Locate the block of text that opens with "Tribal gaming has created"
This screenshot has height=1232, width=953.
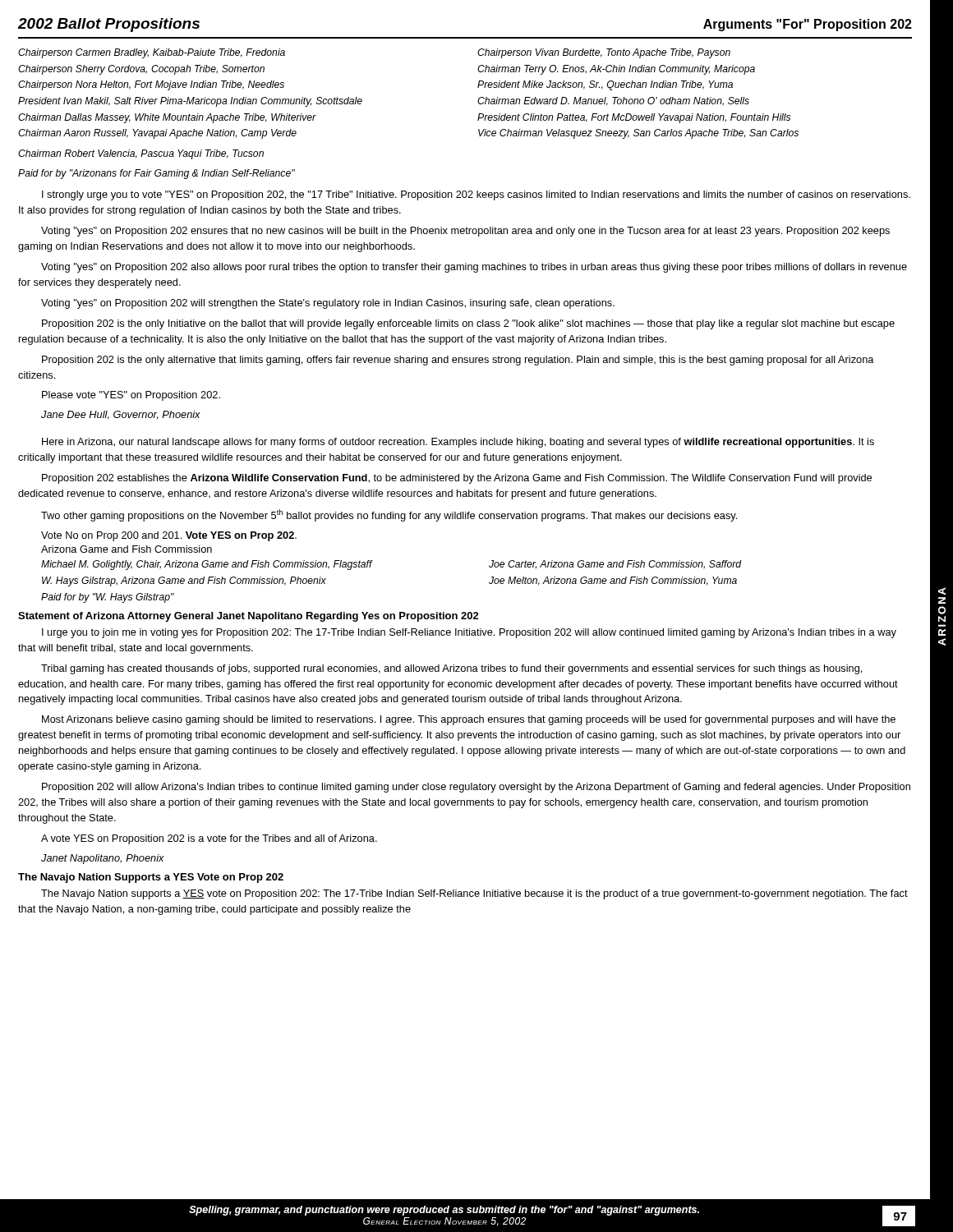[458, 683]
